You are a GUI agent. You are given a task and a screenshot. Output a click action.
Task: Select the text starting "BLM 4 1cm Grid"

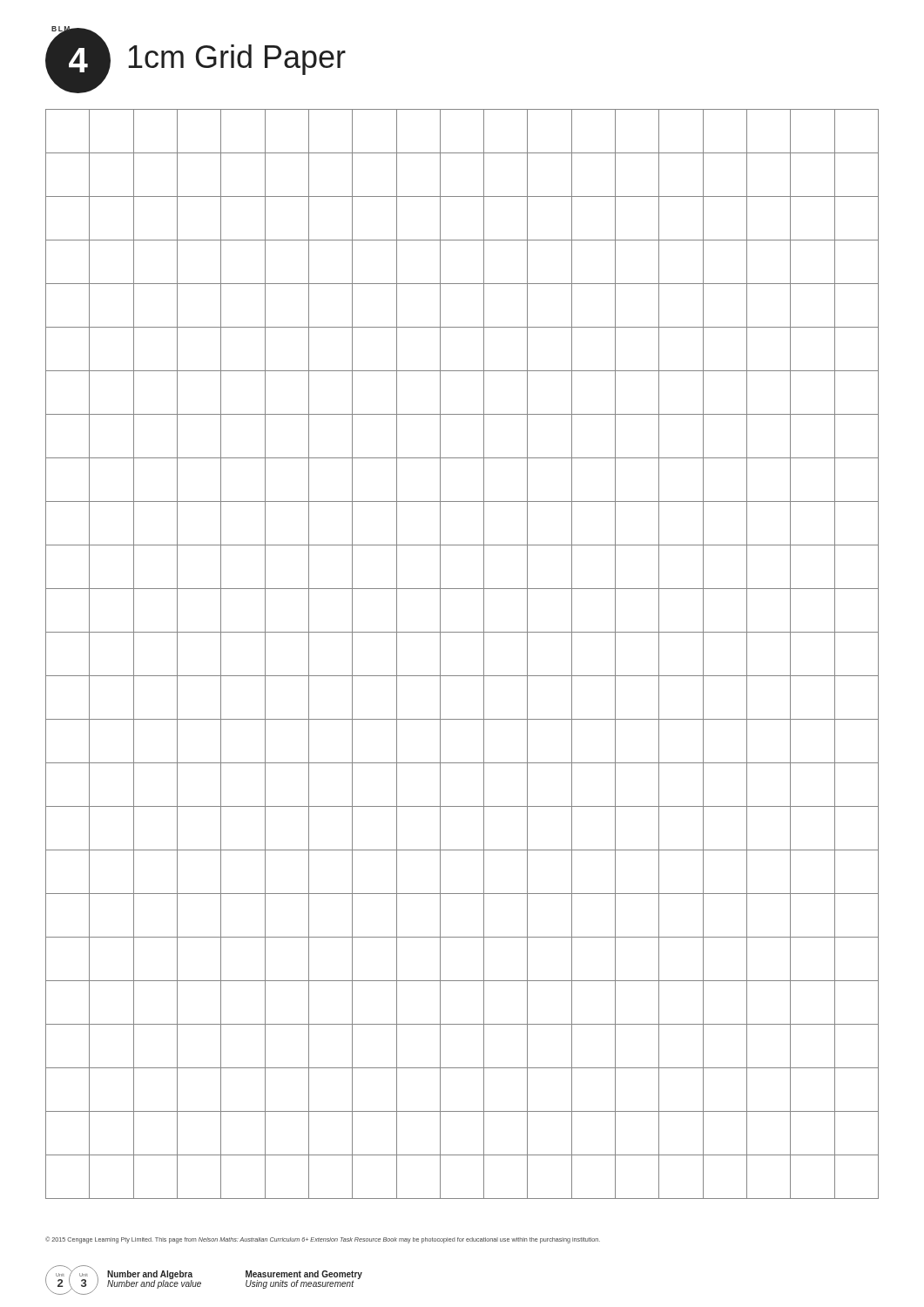pos(196,57)
